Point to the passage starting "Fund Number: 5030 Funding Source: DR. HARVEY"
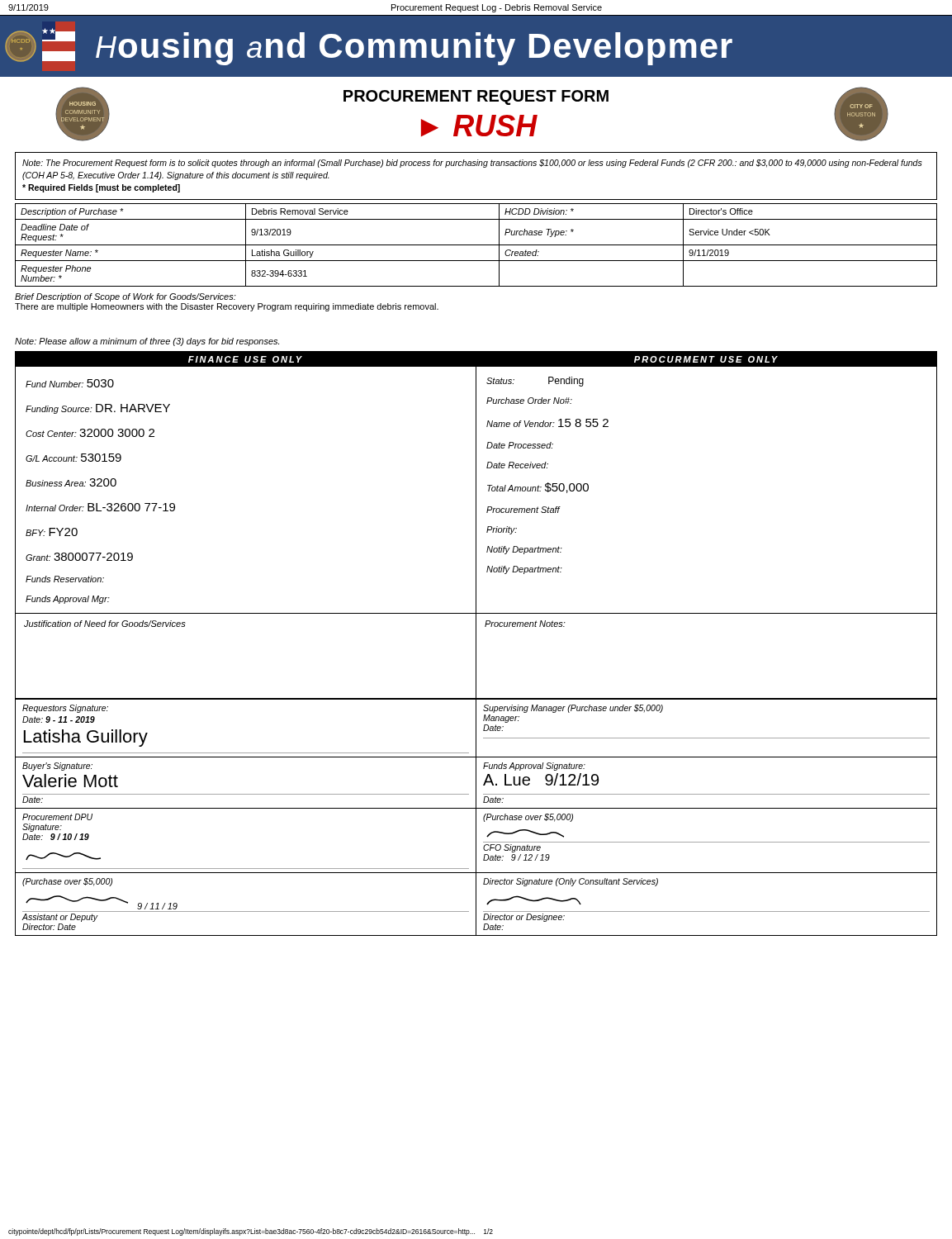Viewport: 952px width, 1239px height. coord(70,383)
